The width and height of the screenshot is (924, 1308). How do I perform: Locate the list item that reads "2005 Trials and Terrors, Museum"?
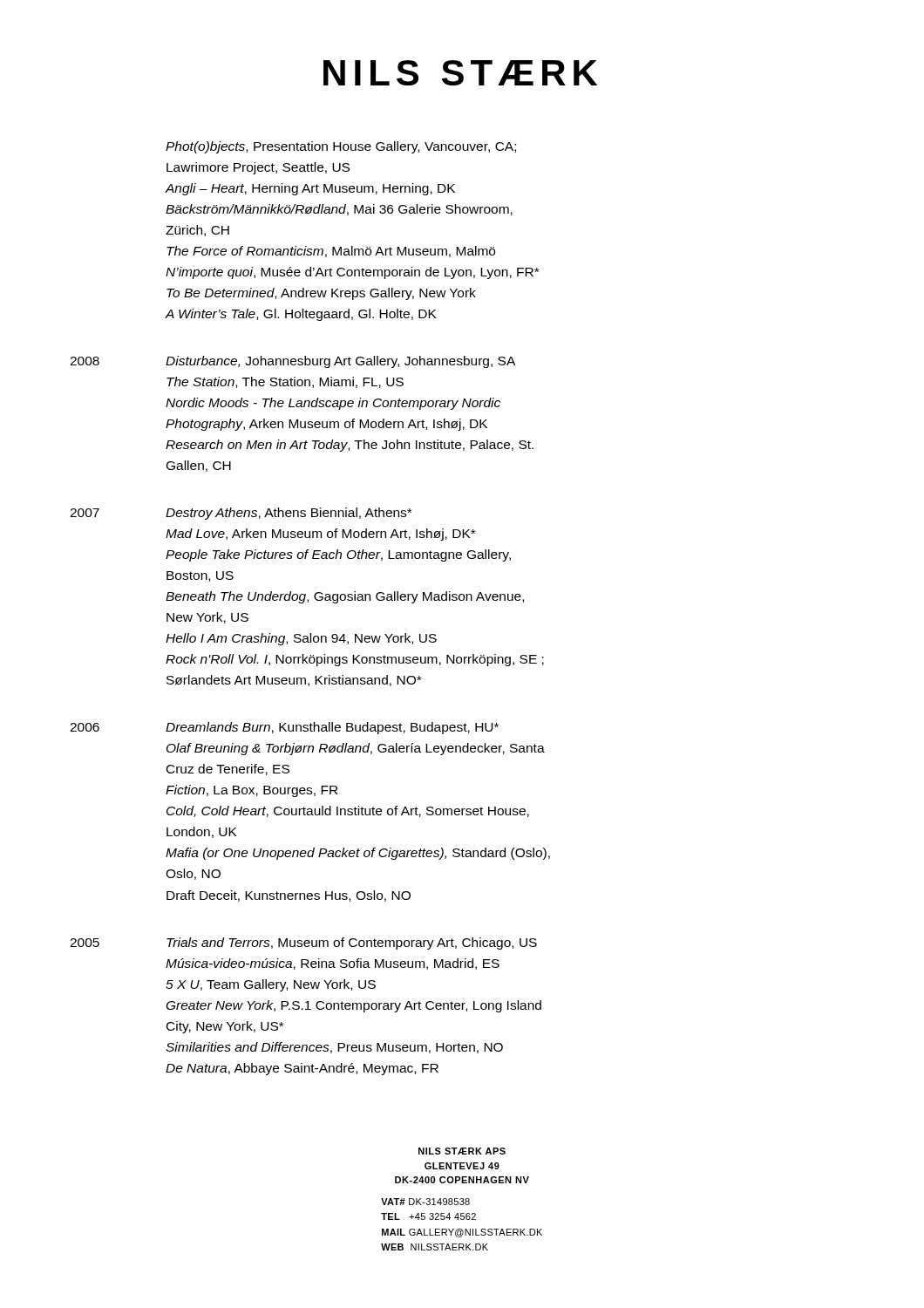(x=462, y=1005)
